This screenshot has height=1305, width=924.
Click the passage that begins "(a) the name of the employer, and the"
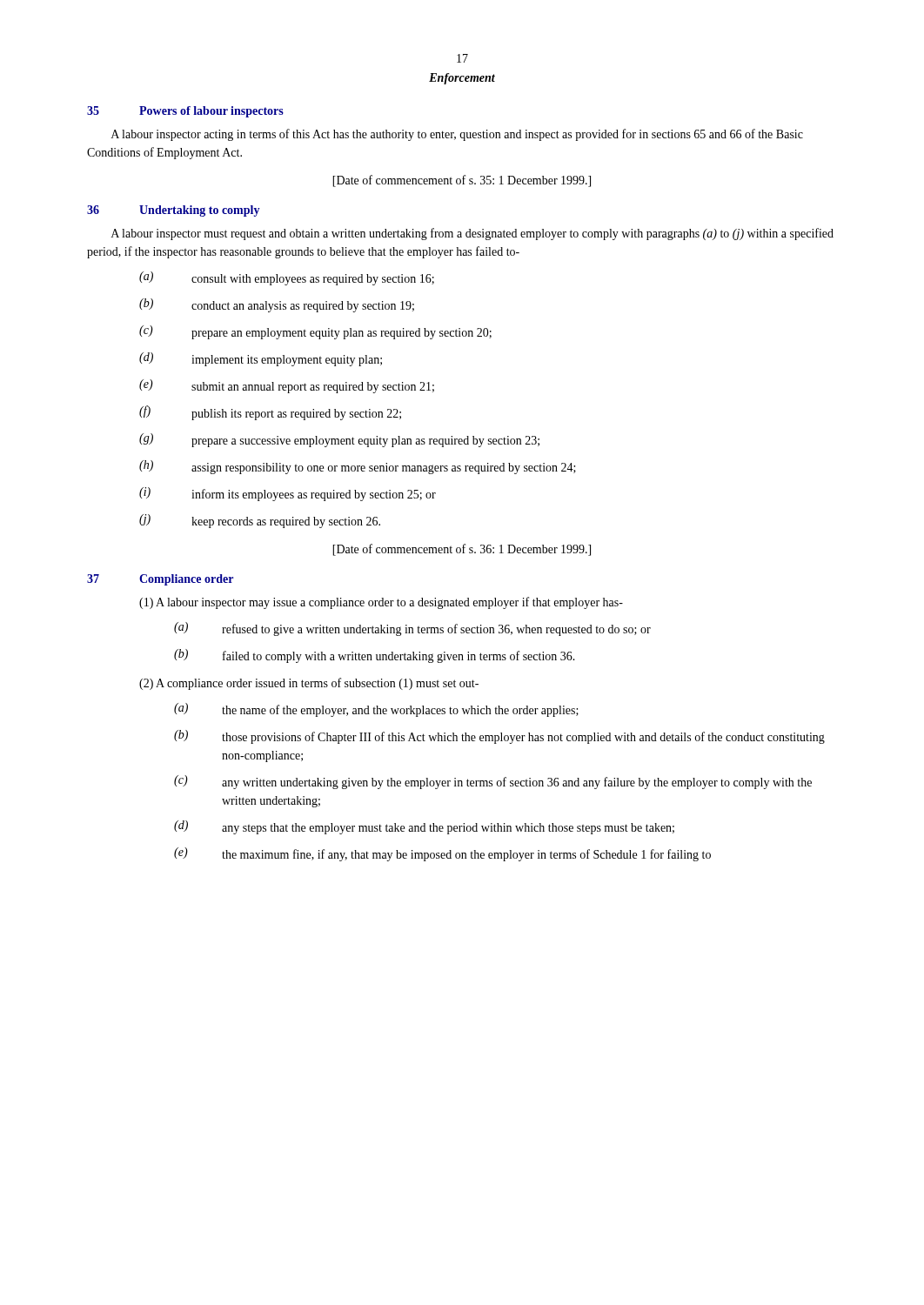coord(505,710)
